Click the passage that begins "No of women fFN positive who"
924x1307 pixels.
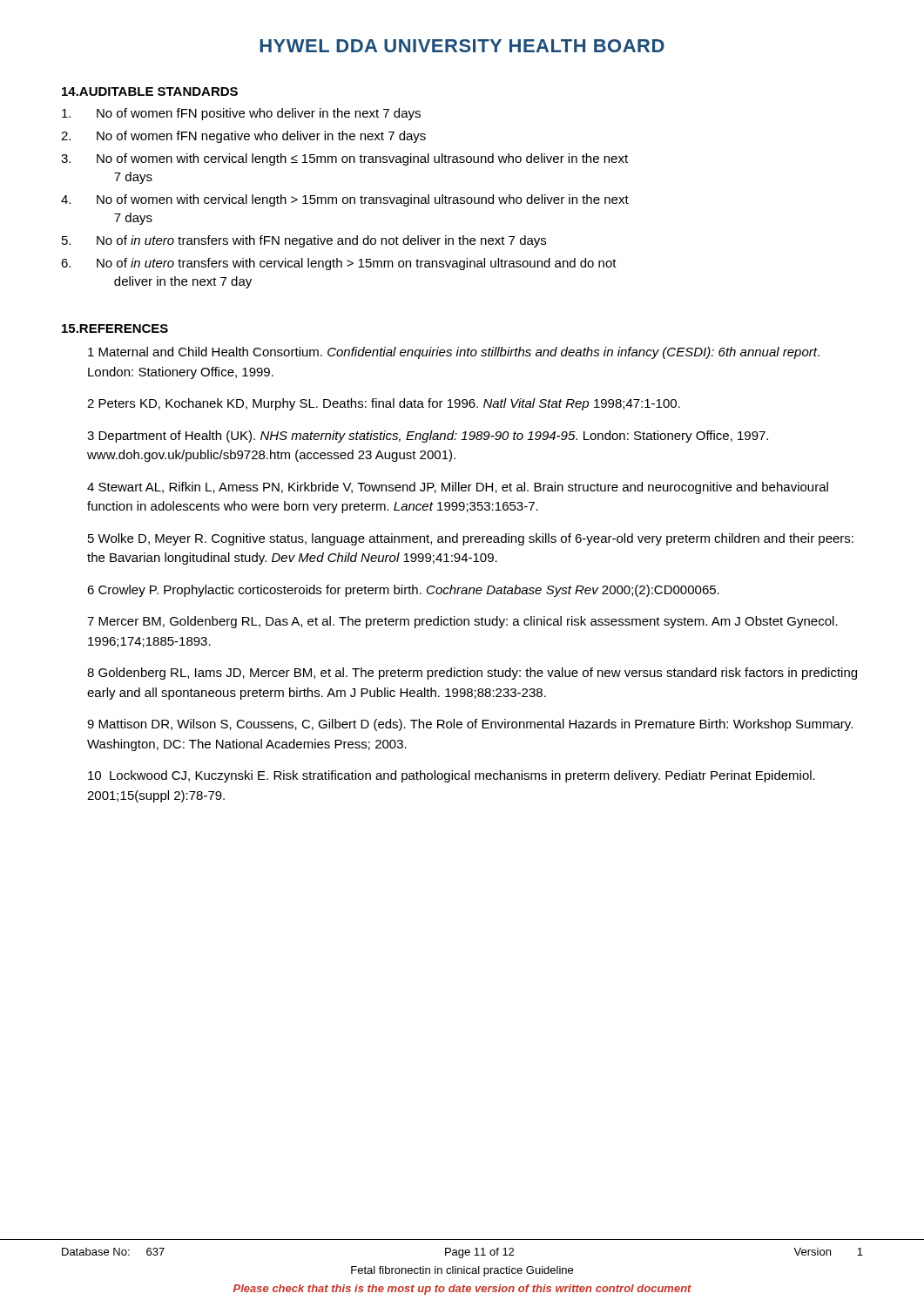[241, 113]
